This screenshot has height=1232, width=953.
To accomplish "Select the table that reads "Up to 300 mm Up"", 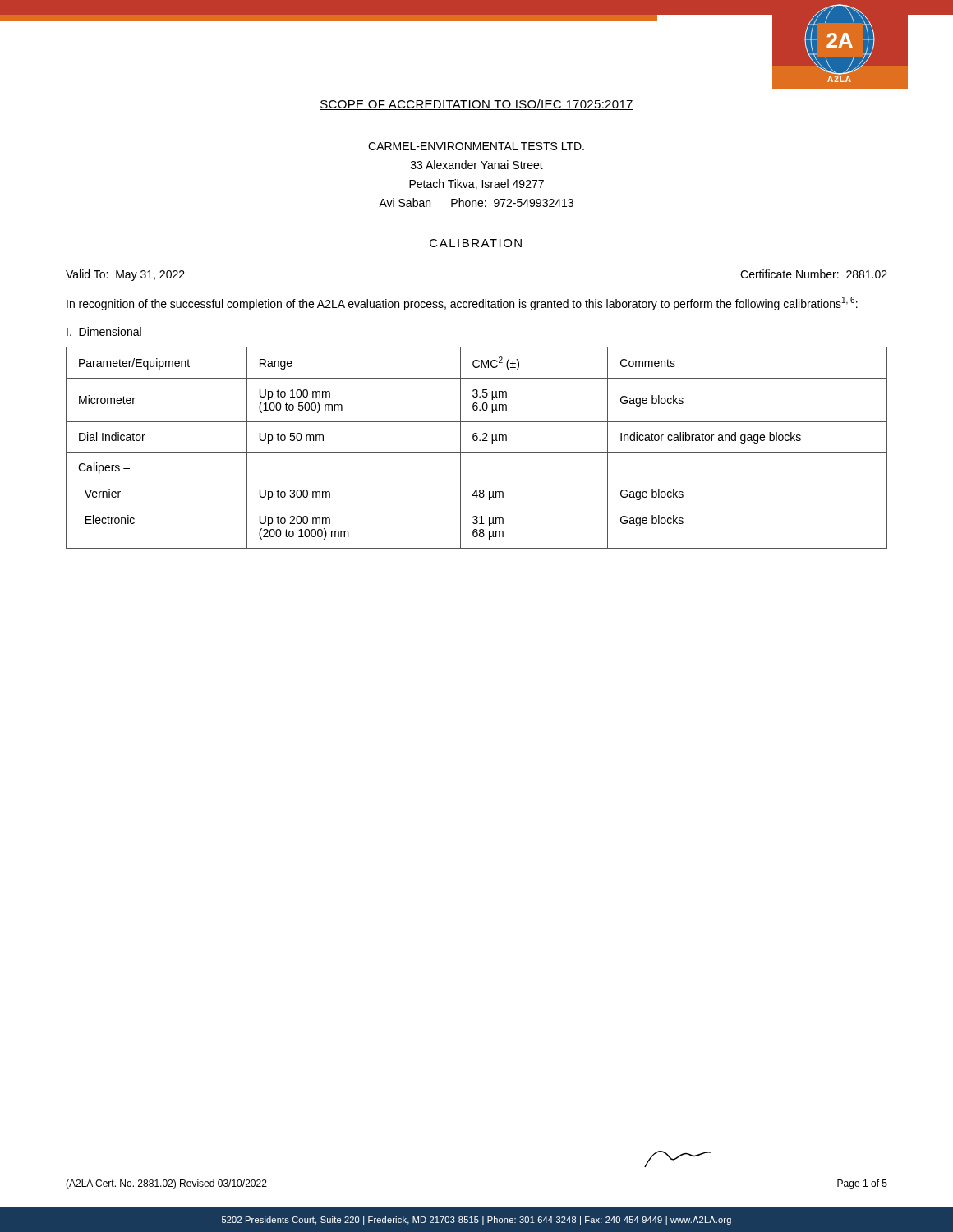I will (476, 448).
